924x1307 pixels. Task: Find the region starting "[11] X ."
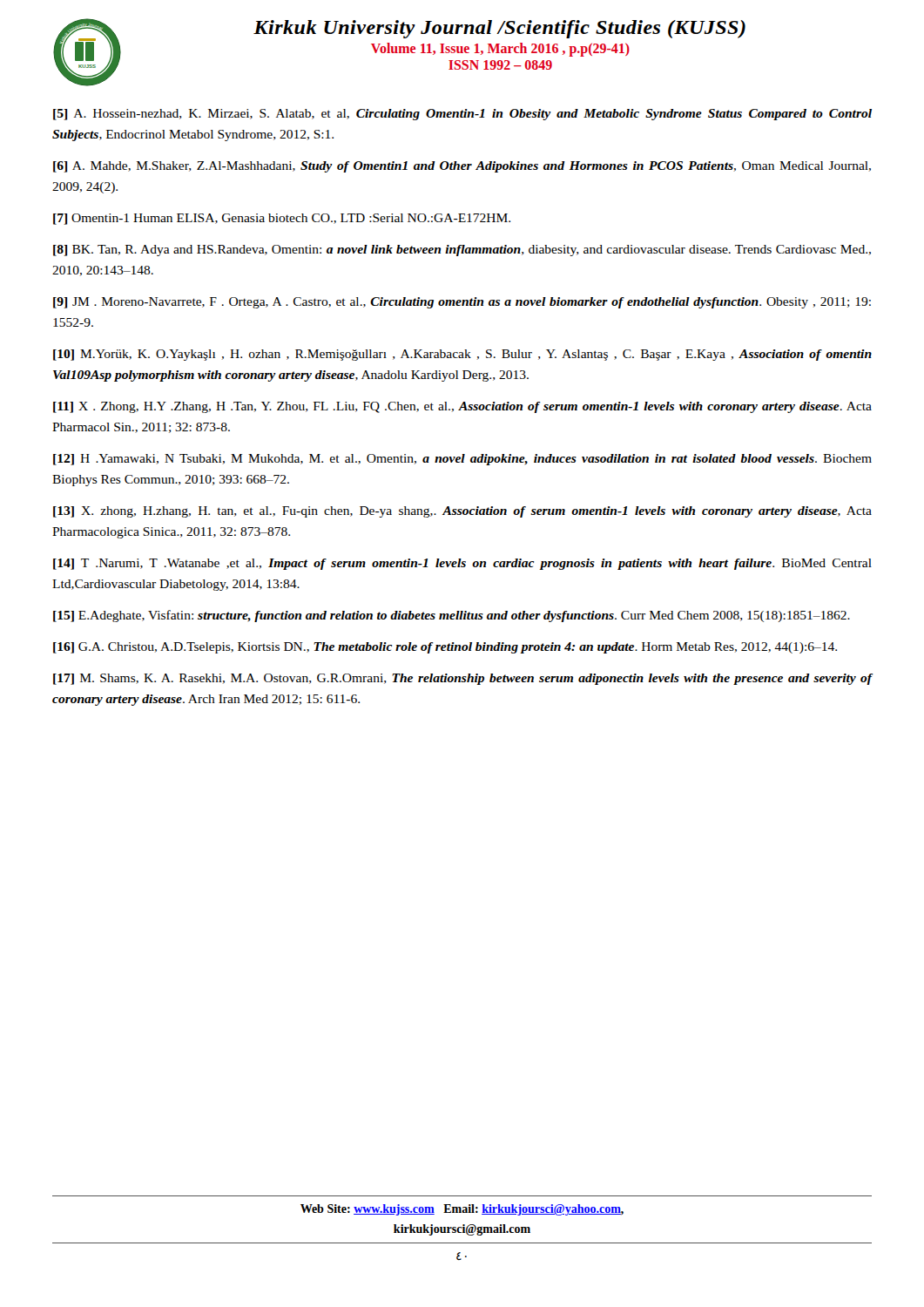click(462, 416)
